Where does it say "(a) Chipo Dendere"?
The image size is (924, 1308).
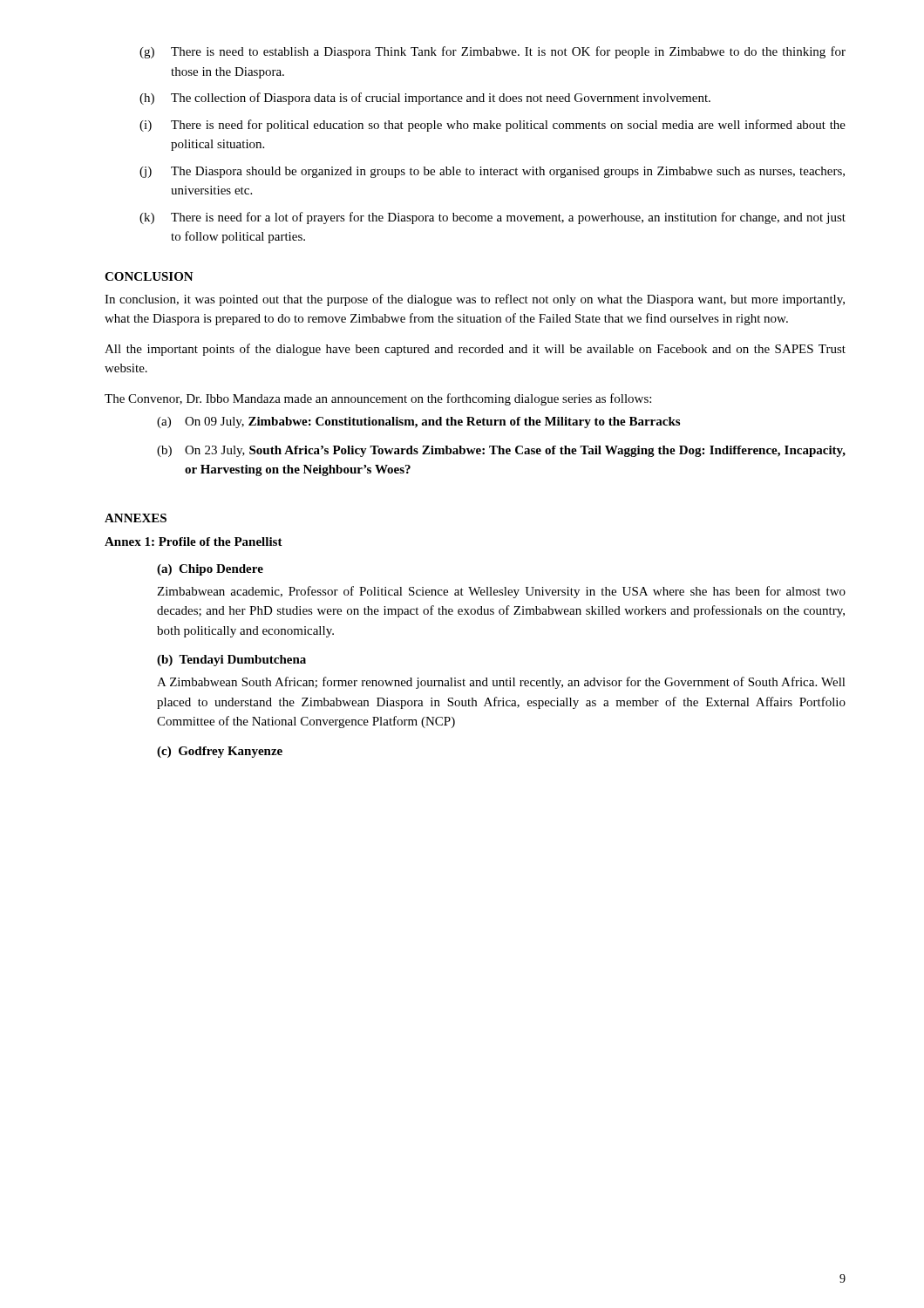(x=210, y=568)
